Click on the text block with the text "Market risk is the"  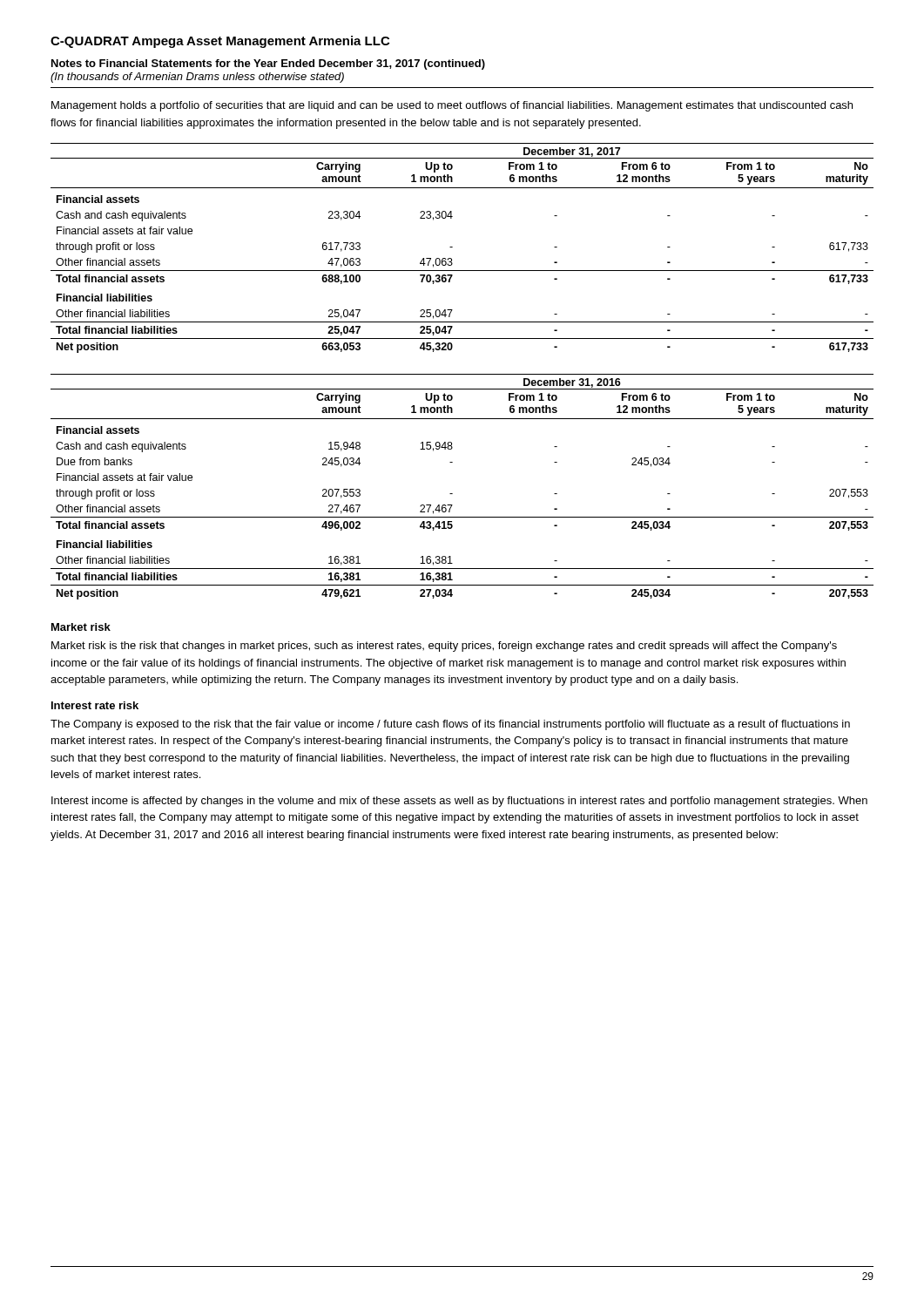coord(448,662)
